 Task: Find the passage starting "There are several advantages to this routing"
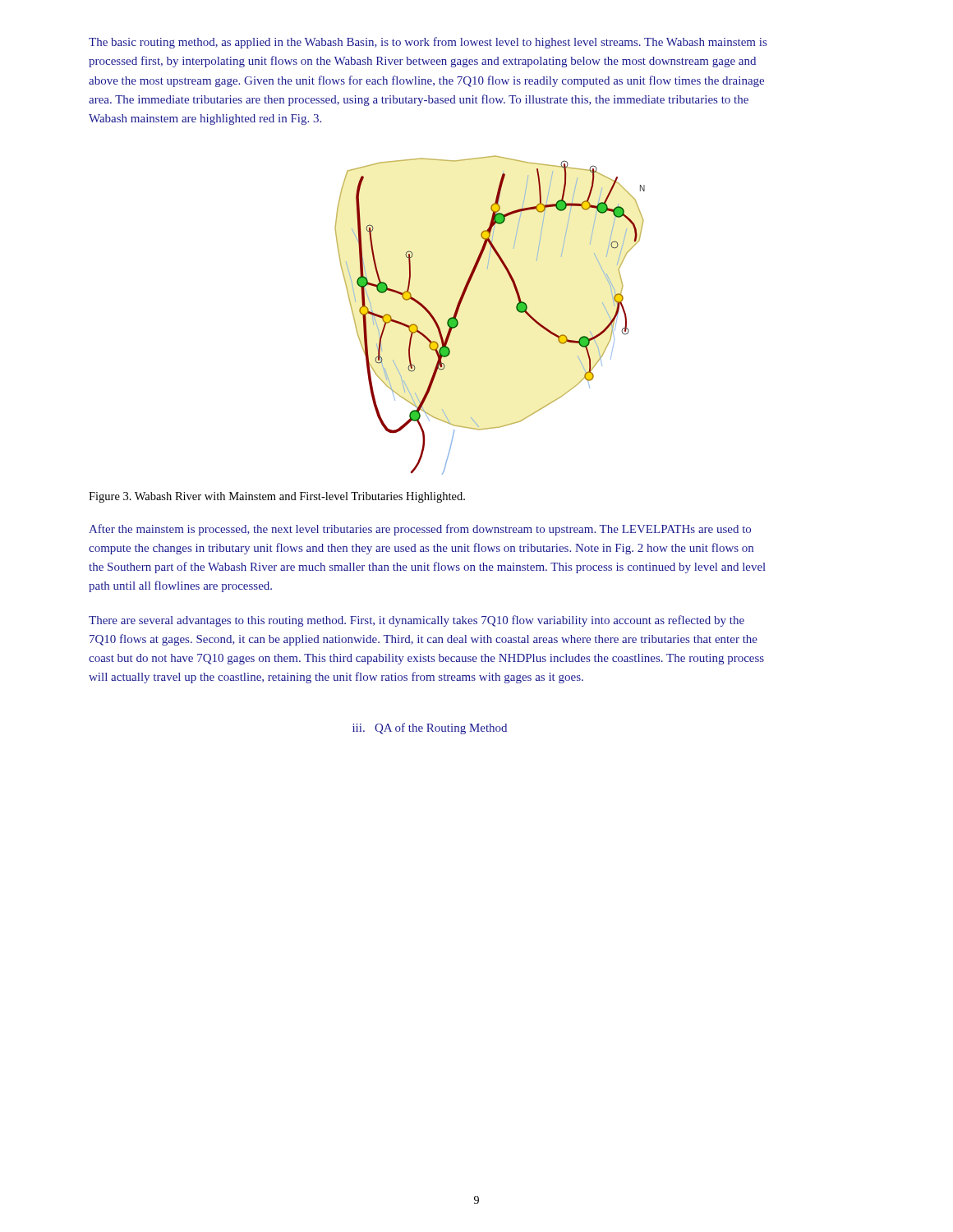[426, 648]
